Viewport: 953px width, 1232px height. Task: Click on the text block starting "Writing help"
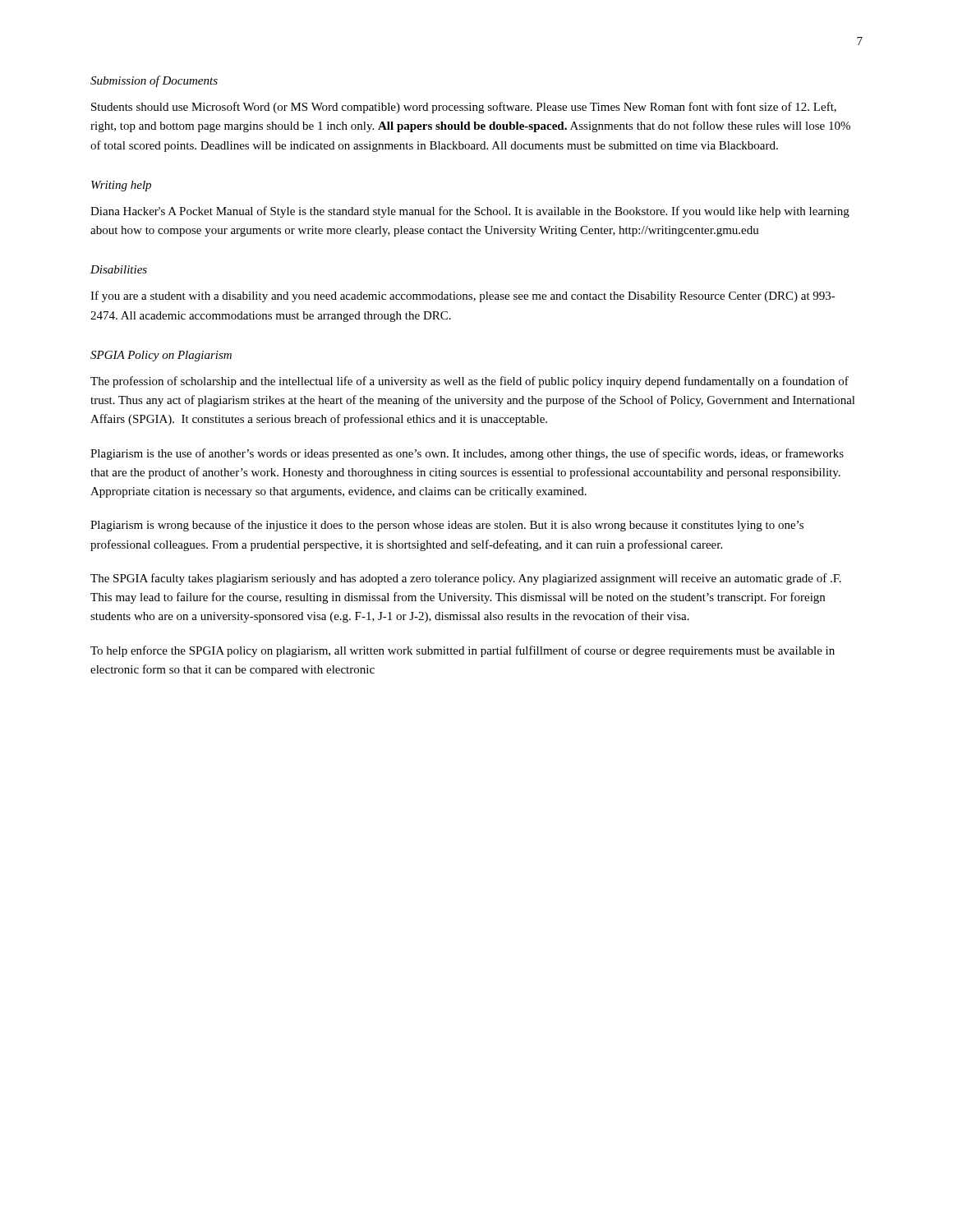tap(121, 185)
